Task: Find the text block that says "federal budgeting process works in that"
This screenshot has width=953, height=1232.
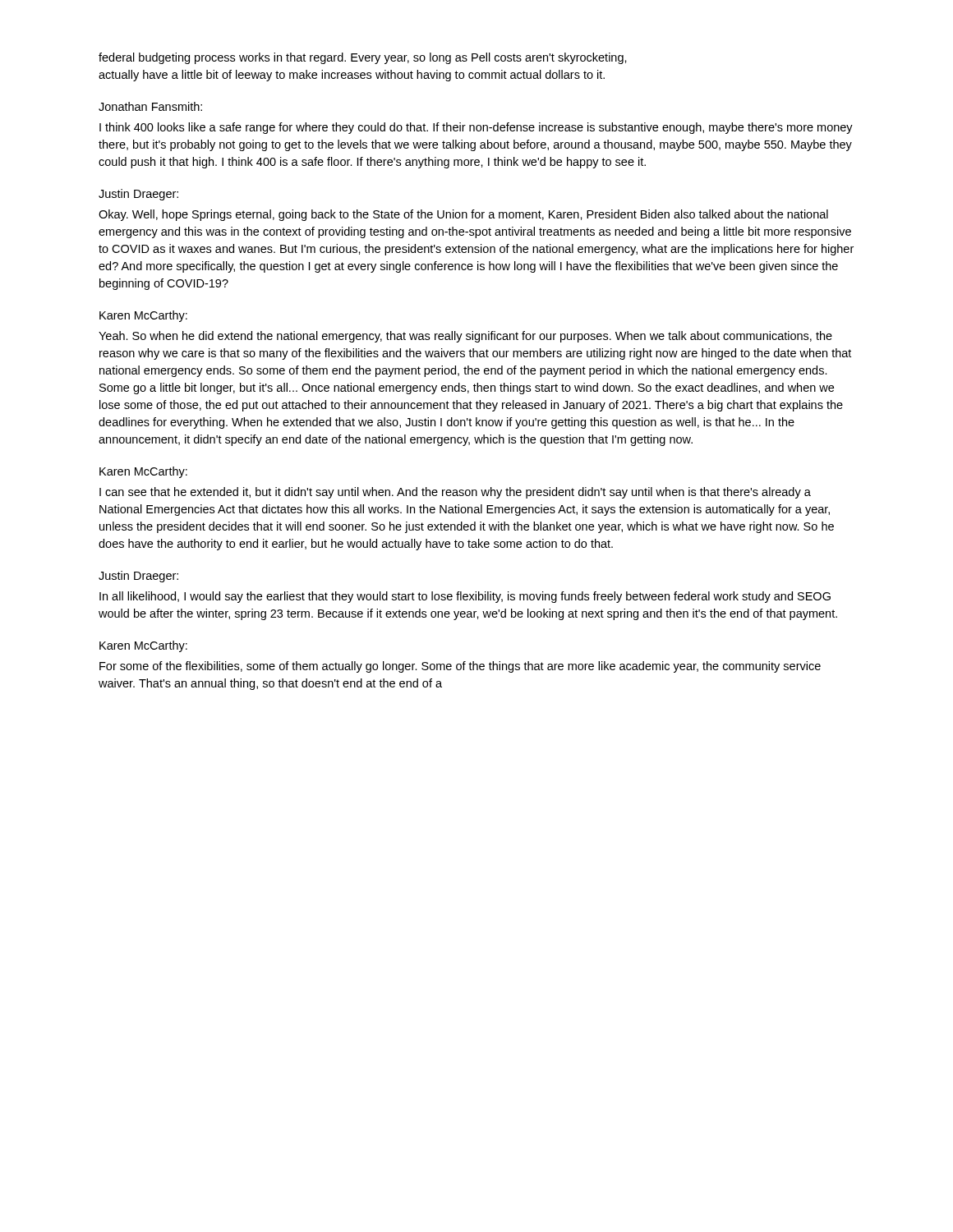Action: point(476,67)
